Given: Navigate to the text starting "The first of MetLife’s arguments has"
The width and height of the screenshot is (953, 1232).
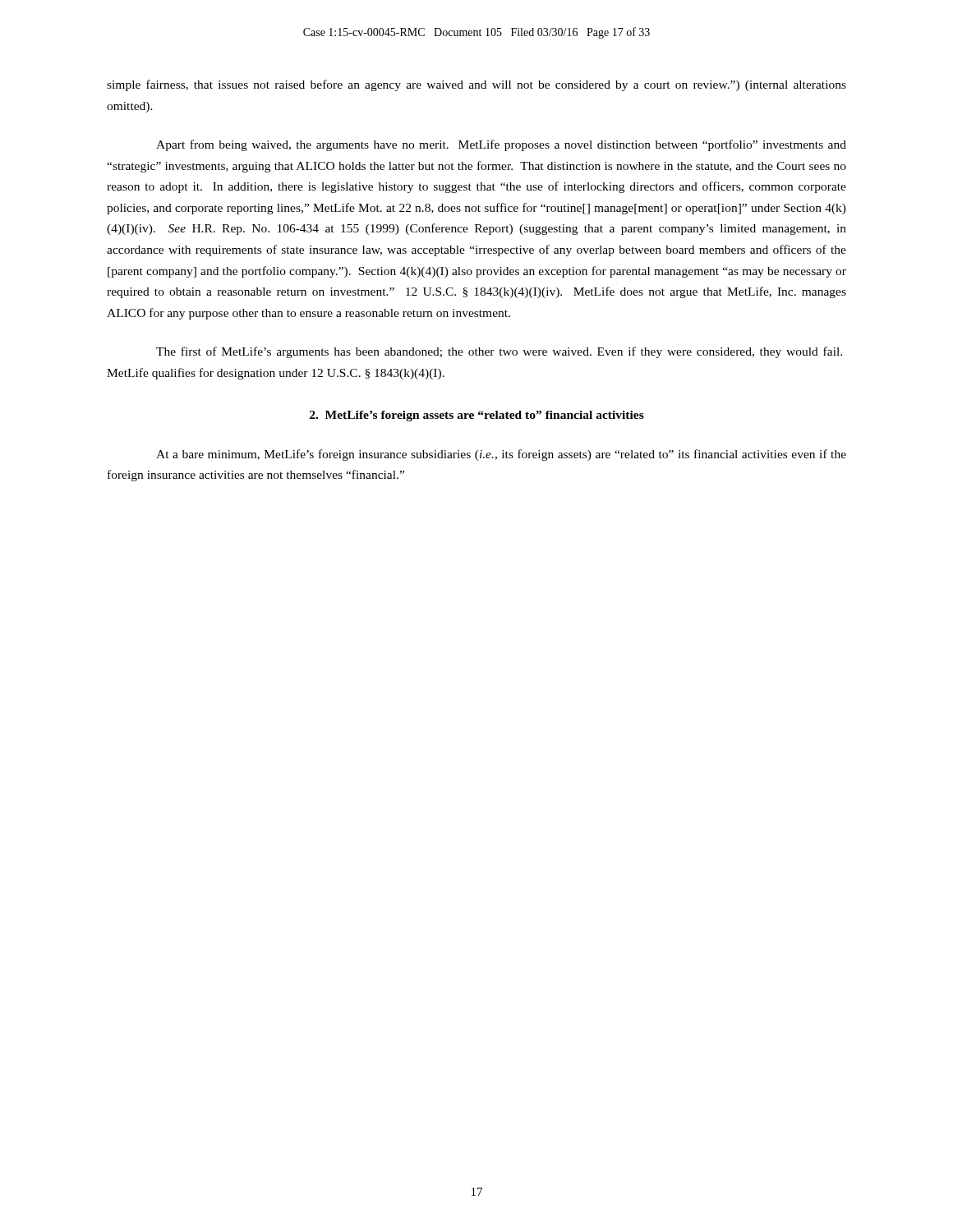Looking at the screenshot, I should (476, 362).
